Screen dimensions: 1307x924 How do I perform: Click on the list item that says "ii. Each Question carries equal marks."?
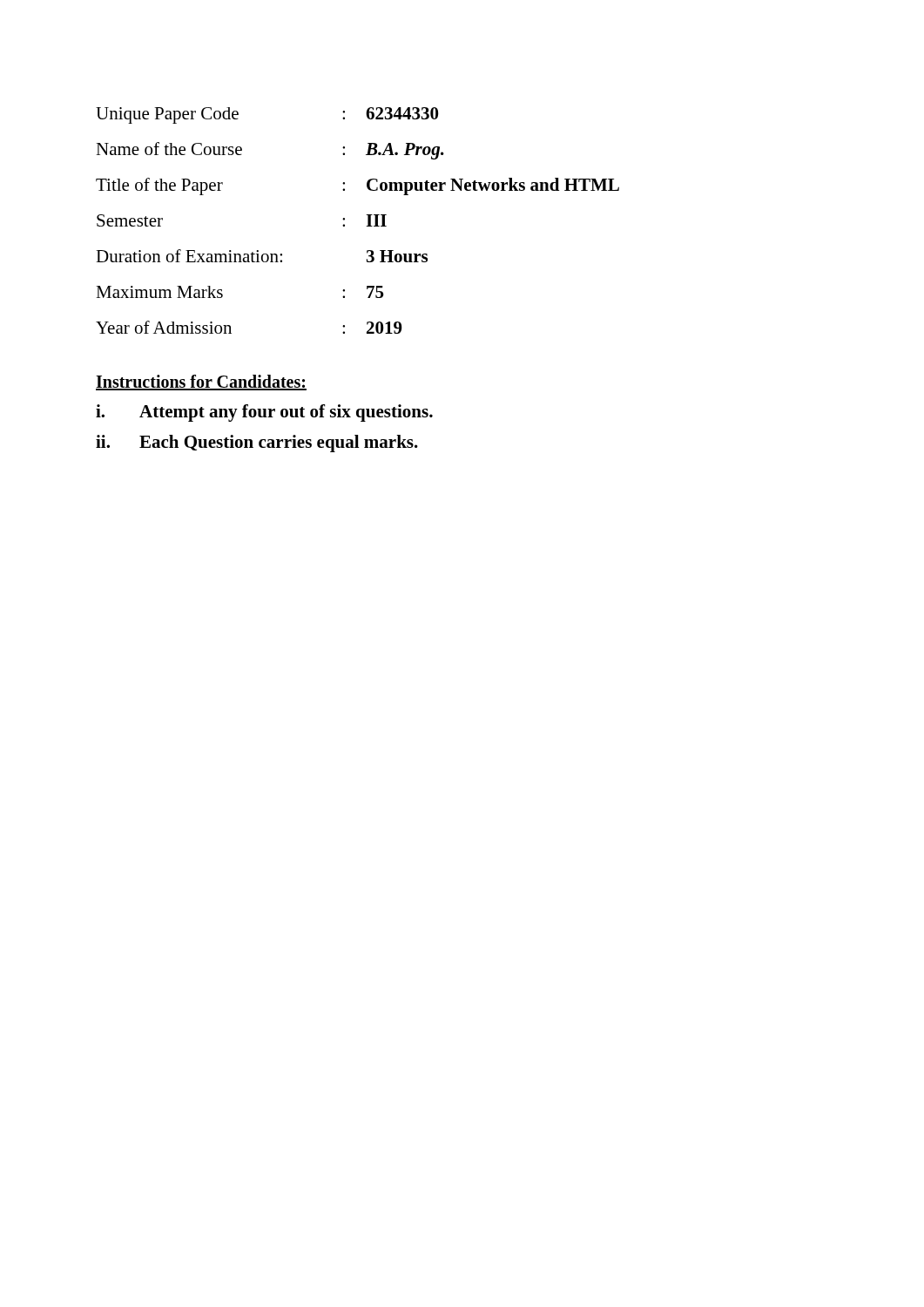257,442
